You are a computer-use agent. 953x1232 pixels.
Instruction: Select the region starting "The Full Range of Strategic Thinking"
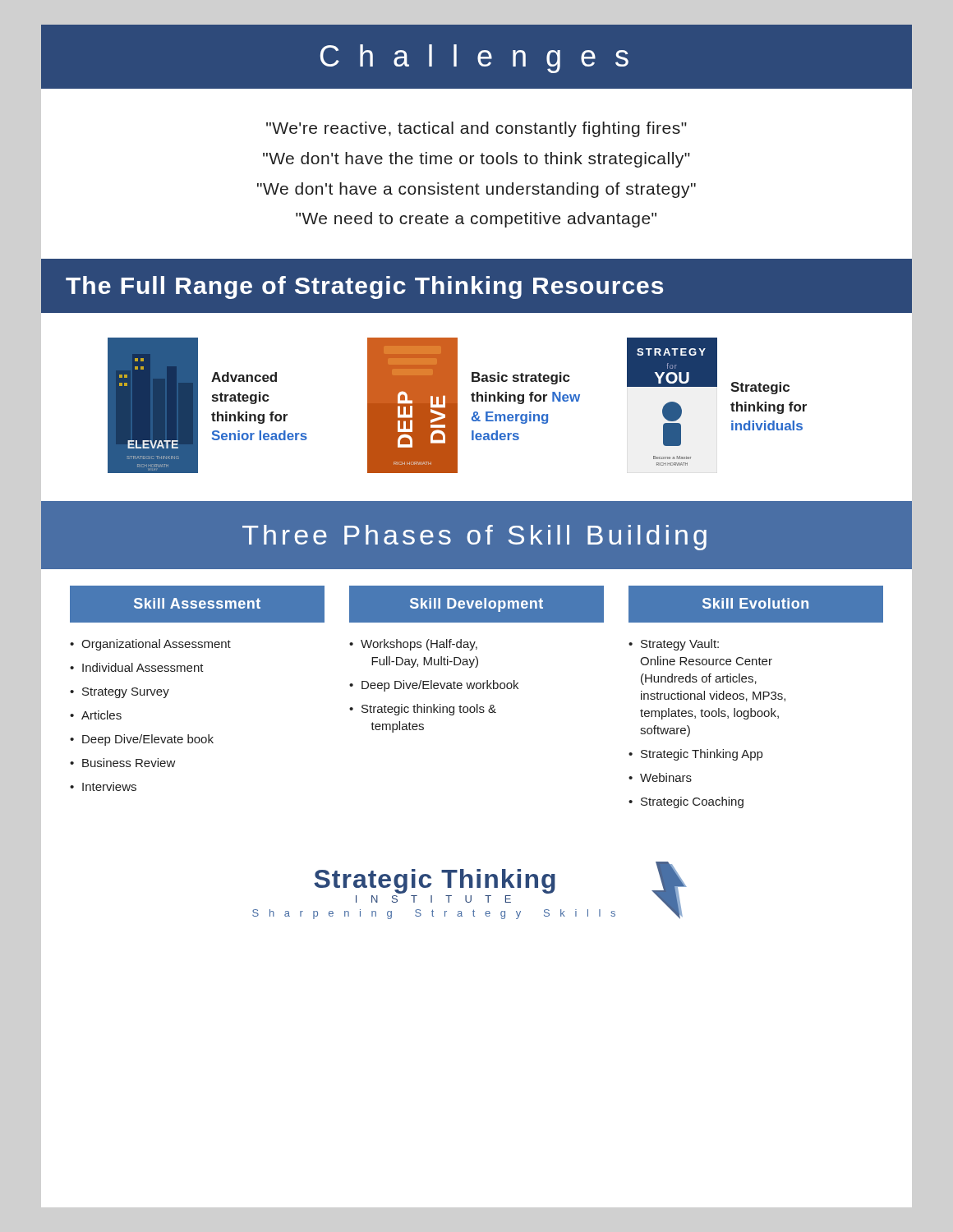tap(476, 286)
